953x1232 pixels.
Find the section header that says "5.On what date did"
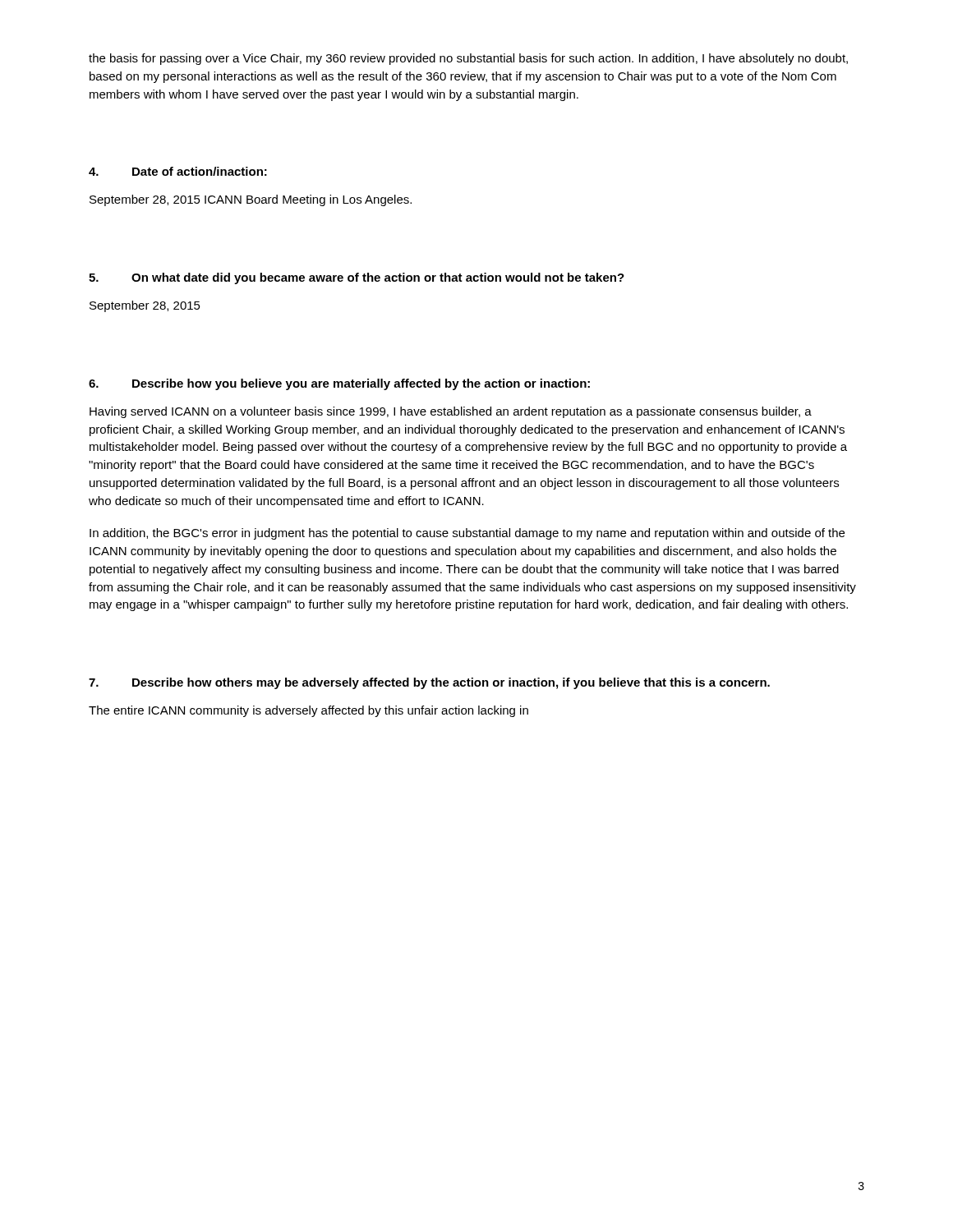click(476, 277)
